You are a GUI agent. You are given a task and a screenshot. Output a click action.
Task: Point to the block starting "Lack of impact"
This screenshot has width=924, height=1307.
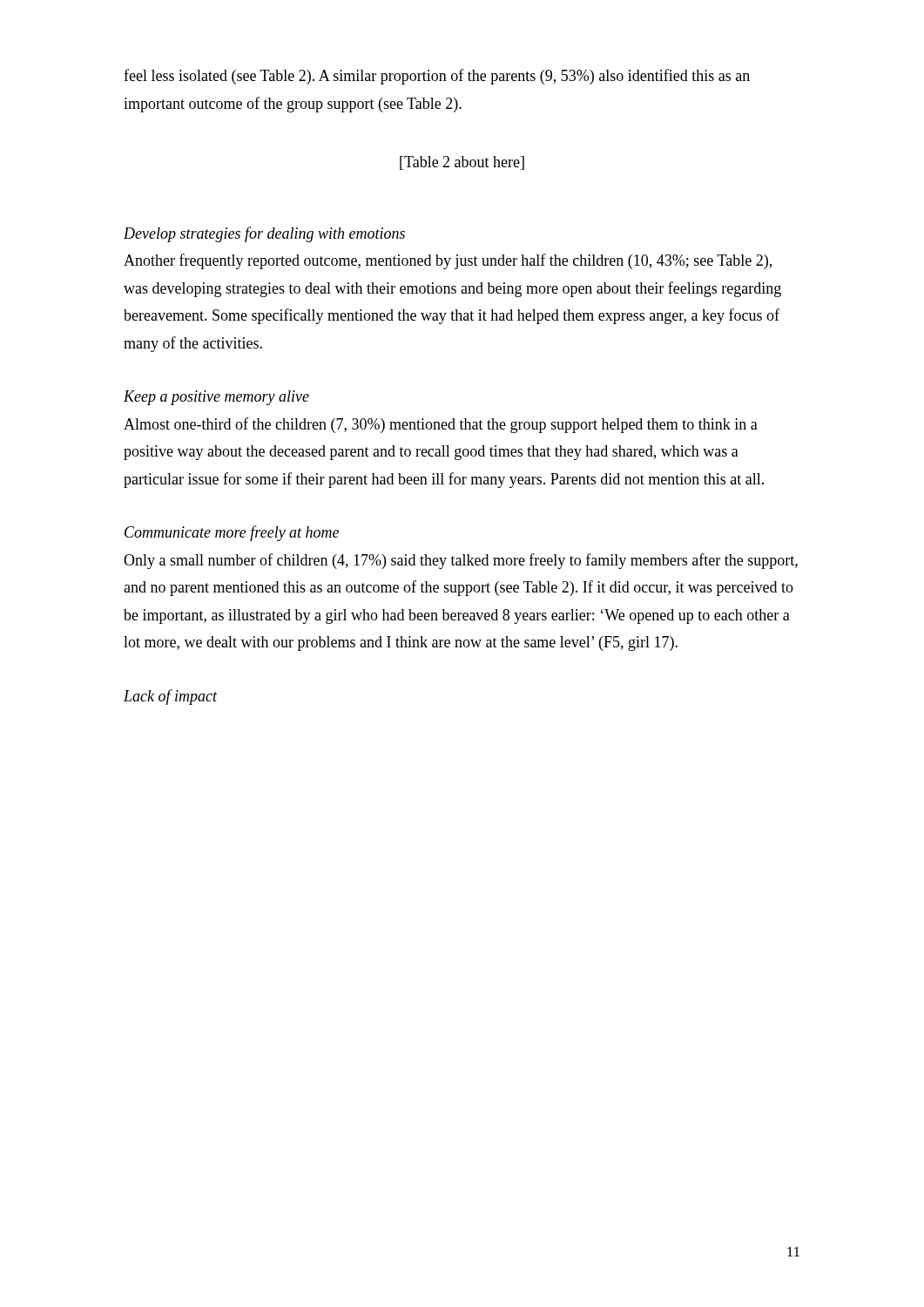[x=170, y=696]
